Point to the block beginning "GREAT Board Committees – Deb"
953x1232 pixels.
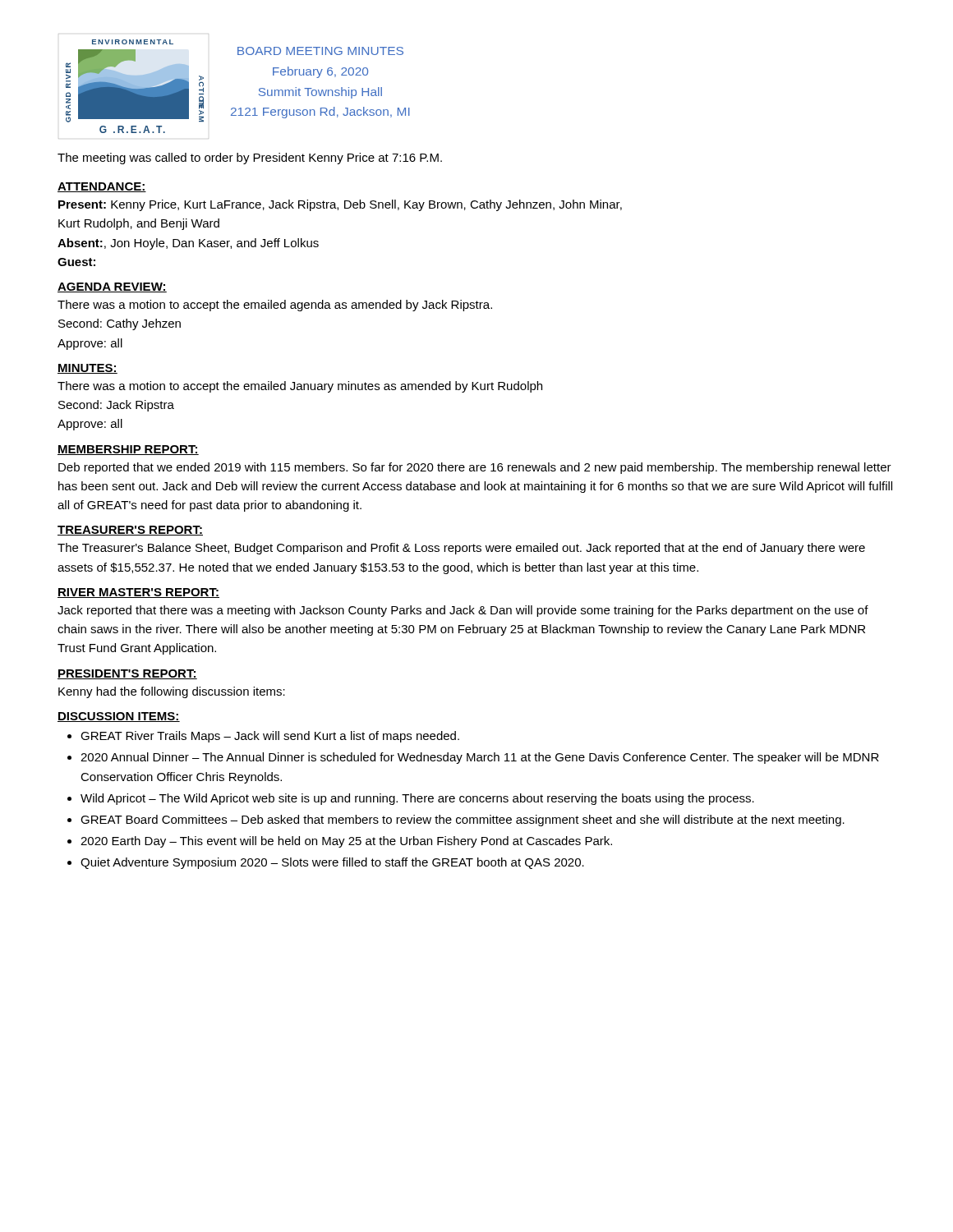(463, 819)
